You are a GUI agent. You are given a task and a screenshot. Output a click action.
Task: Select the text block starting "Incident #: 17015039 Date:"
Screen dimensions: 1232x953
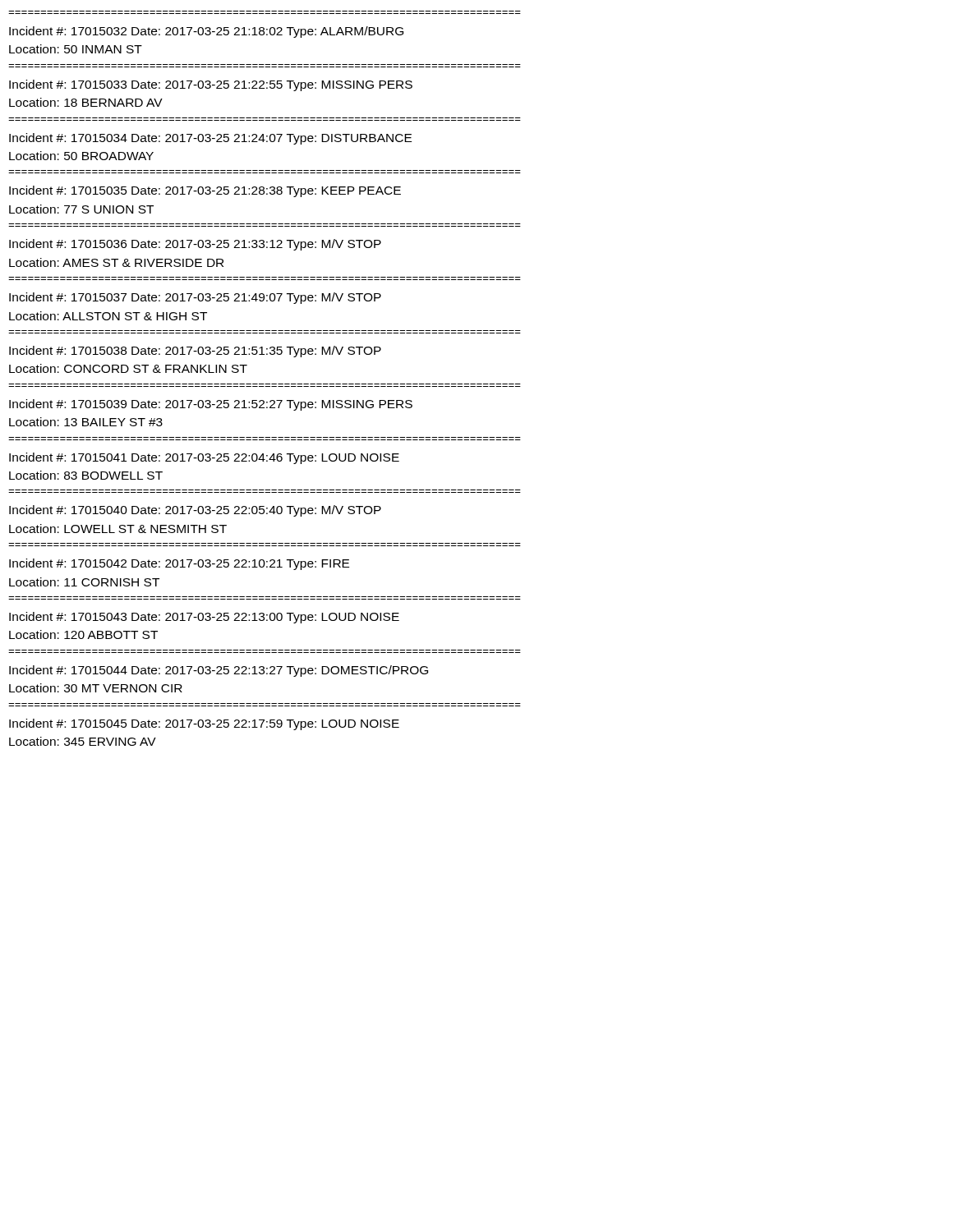(x=211, y=413)
